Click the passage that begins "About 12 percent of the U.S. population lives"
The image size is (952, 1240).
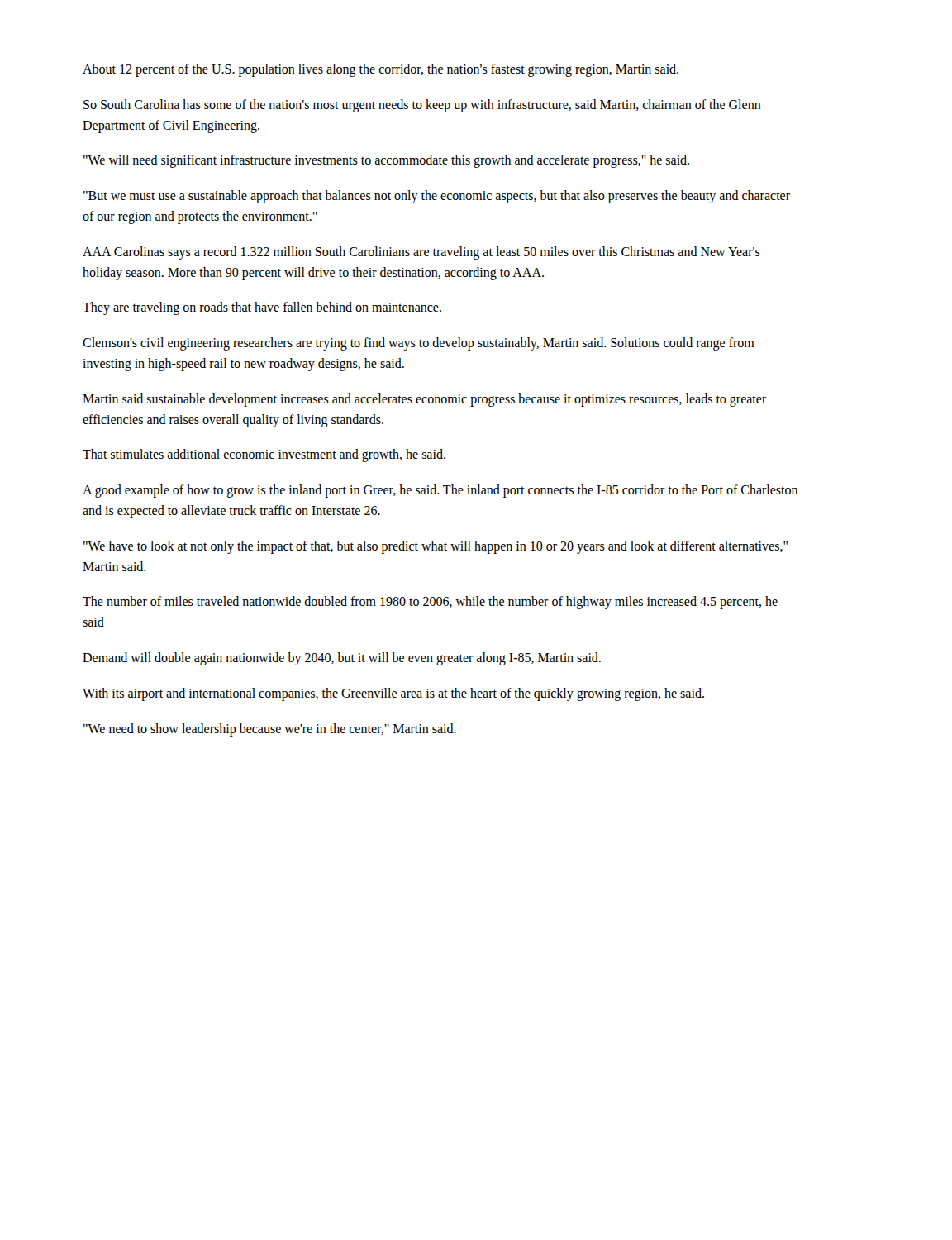coord(381,69)
